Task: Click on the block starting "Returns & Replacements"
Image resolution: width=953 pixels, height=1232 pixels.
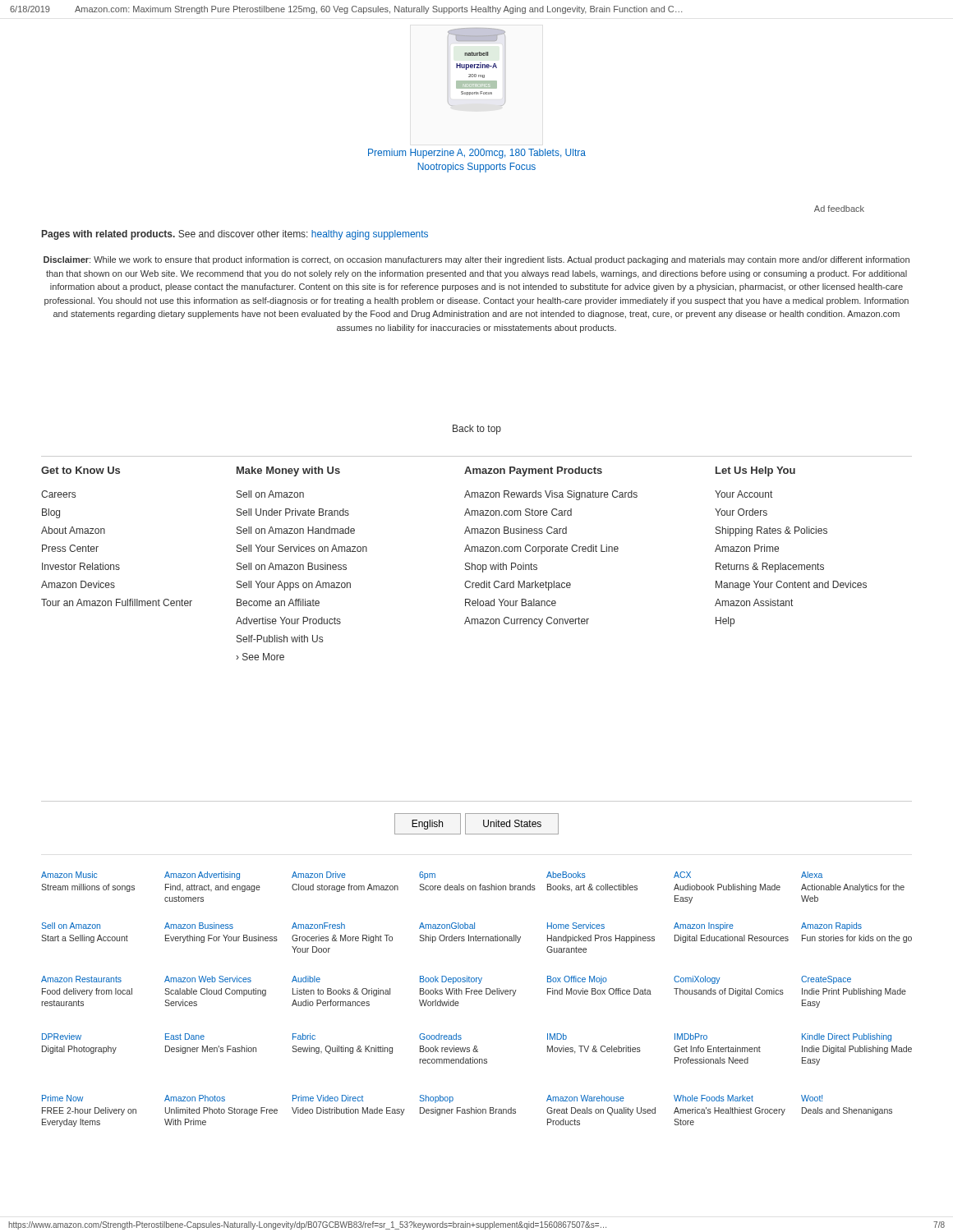Action: coord(770,567)
